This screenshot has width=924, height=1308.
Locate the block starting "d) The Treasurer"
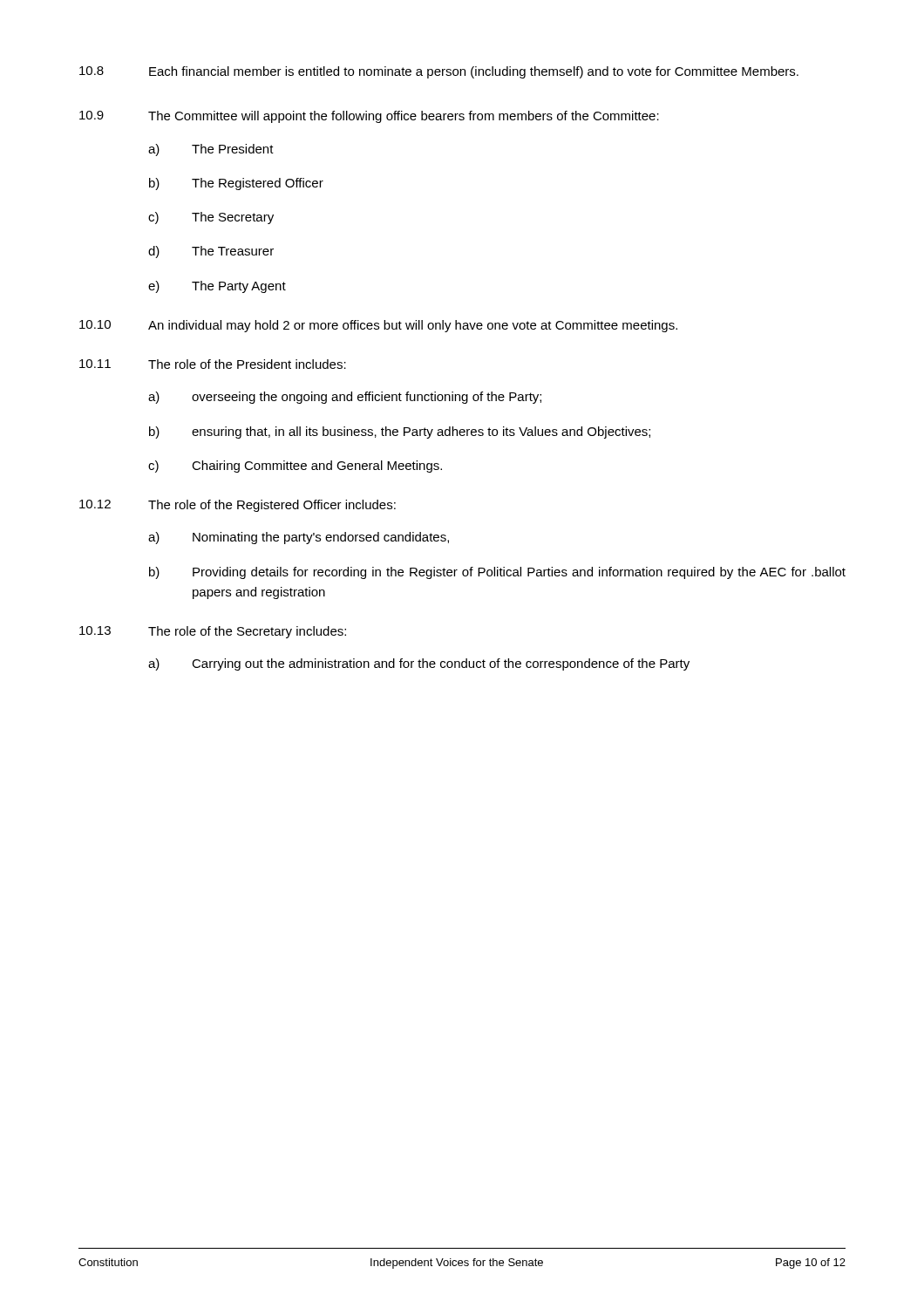(x=211, y=252)
